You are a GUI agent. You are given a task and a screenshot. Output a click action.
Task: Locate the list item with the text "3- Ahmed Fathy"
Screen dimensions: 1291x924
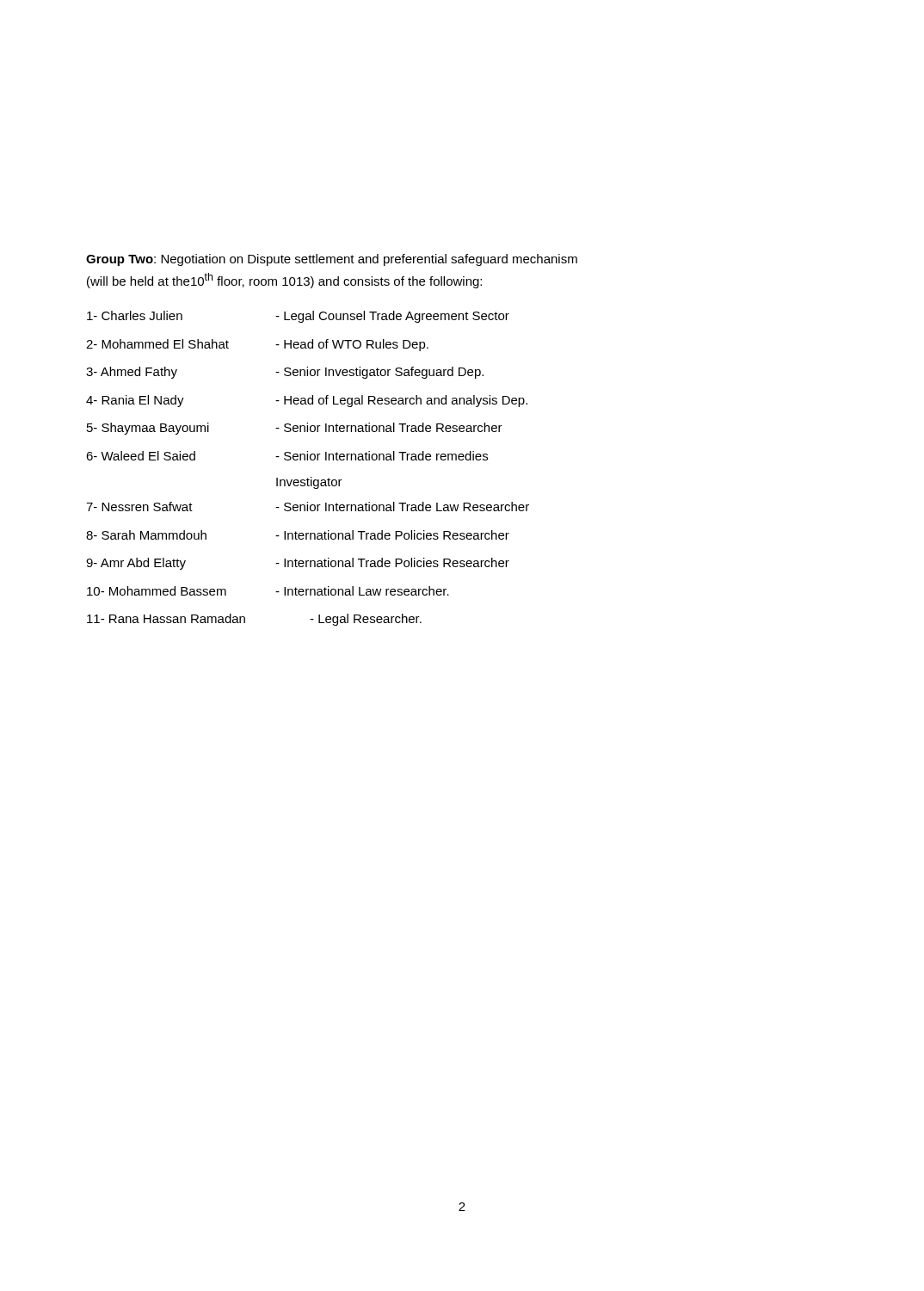tap(466, 372)
